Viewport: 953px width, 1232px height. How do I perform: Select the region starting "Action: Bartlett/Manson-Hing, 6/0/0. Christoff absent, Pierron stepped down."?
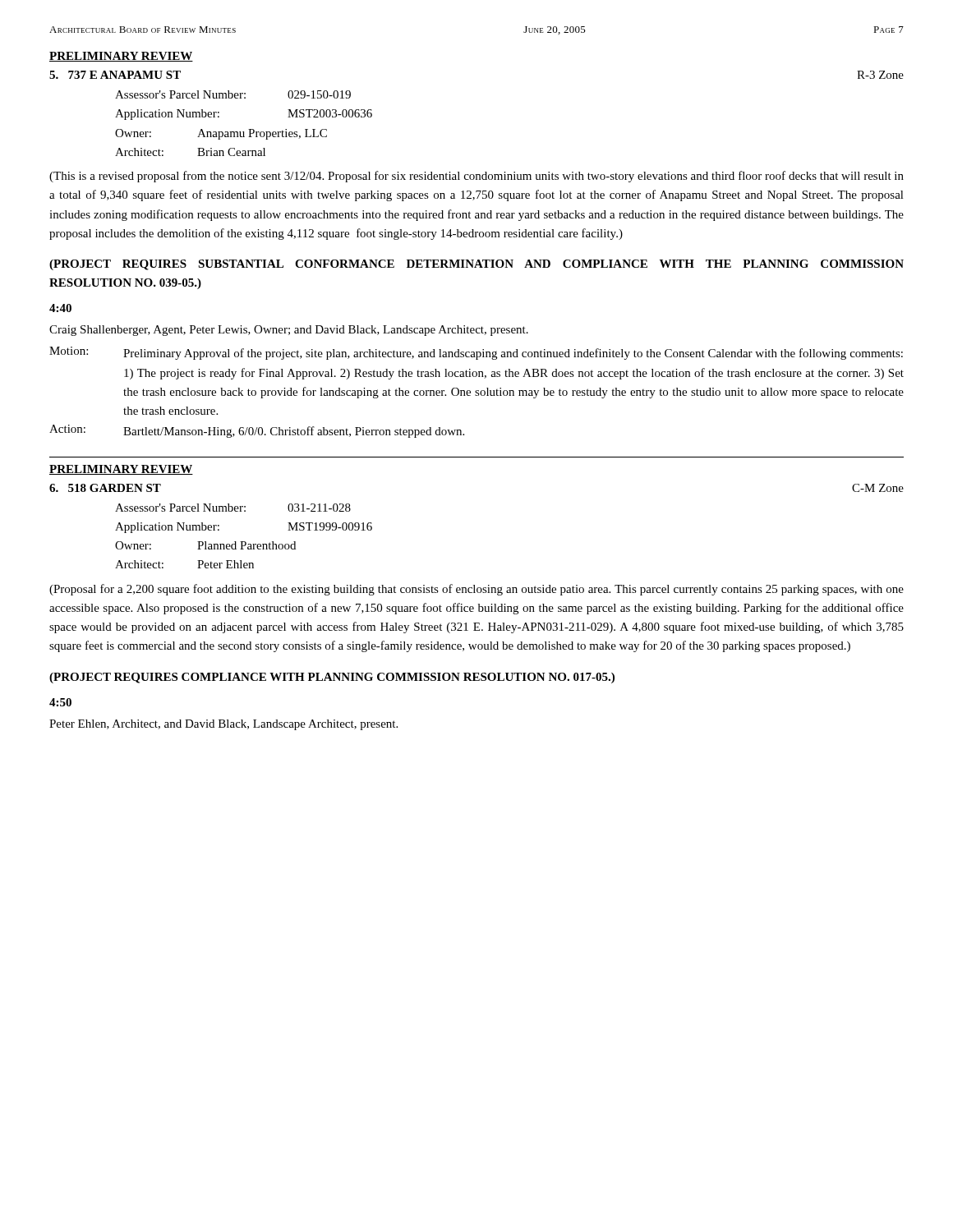click(x=257, y=431)
